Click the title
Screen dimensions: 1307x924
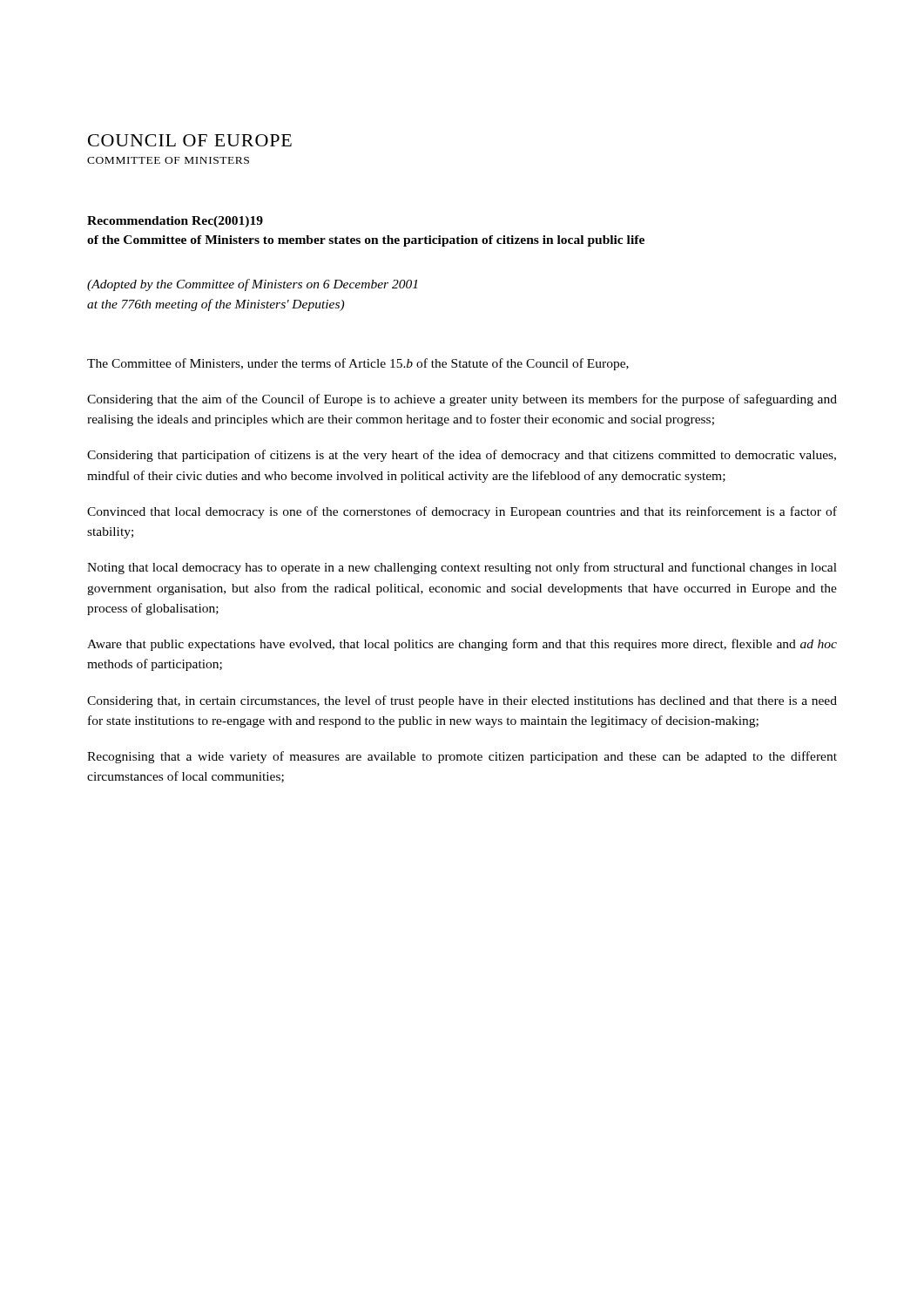click(x=462, y=148)
